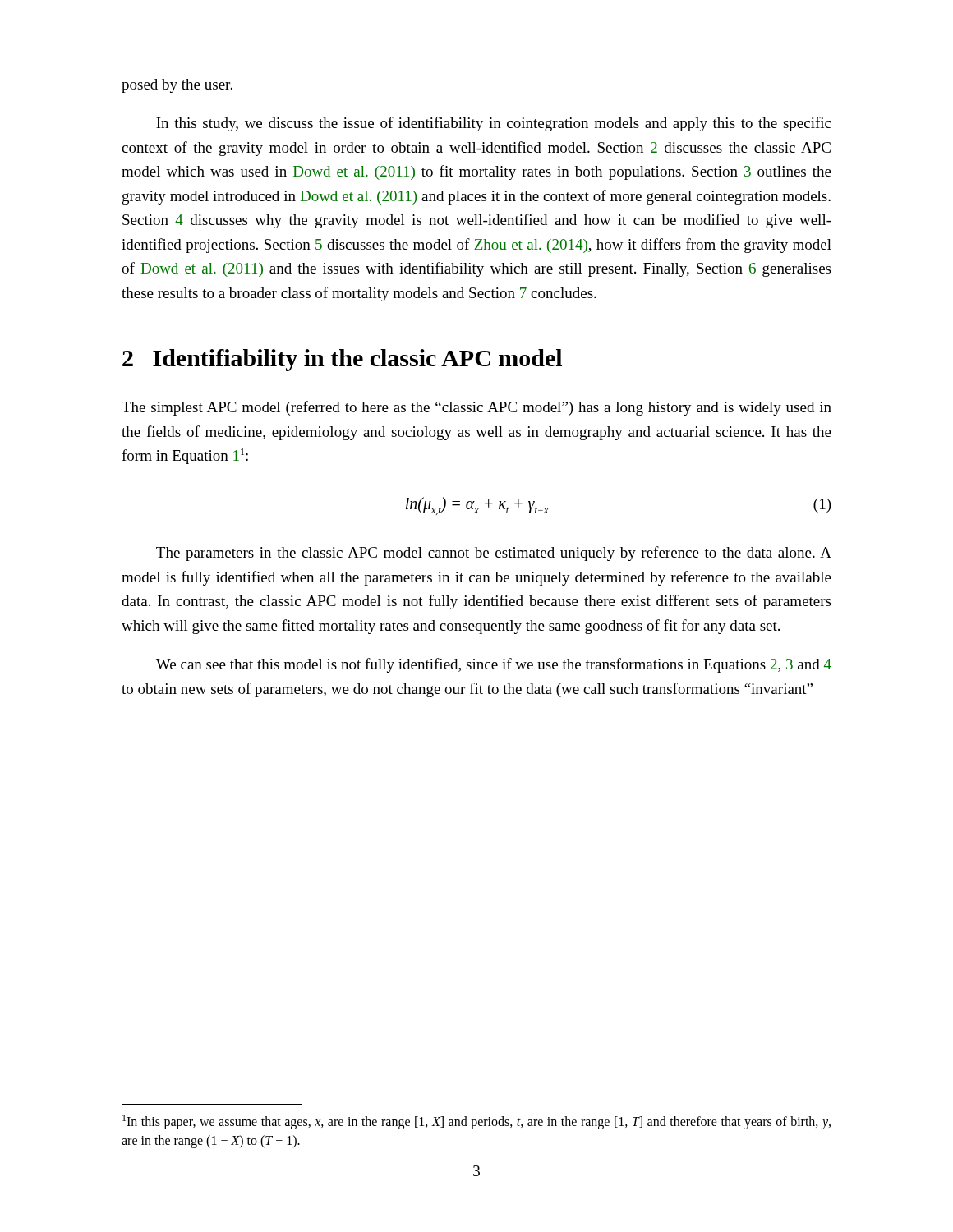Navigate to the element starting "The parameters in the classic"
Image resolution: width=953 pixels, height=1232 pixels.
point(476,589)
